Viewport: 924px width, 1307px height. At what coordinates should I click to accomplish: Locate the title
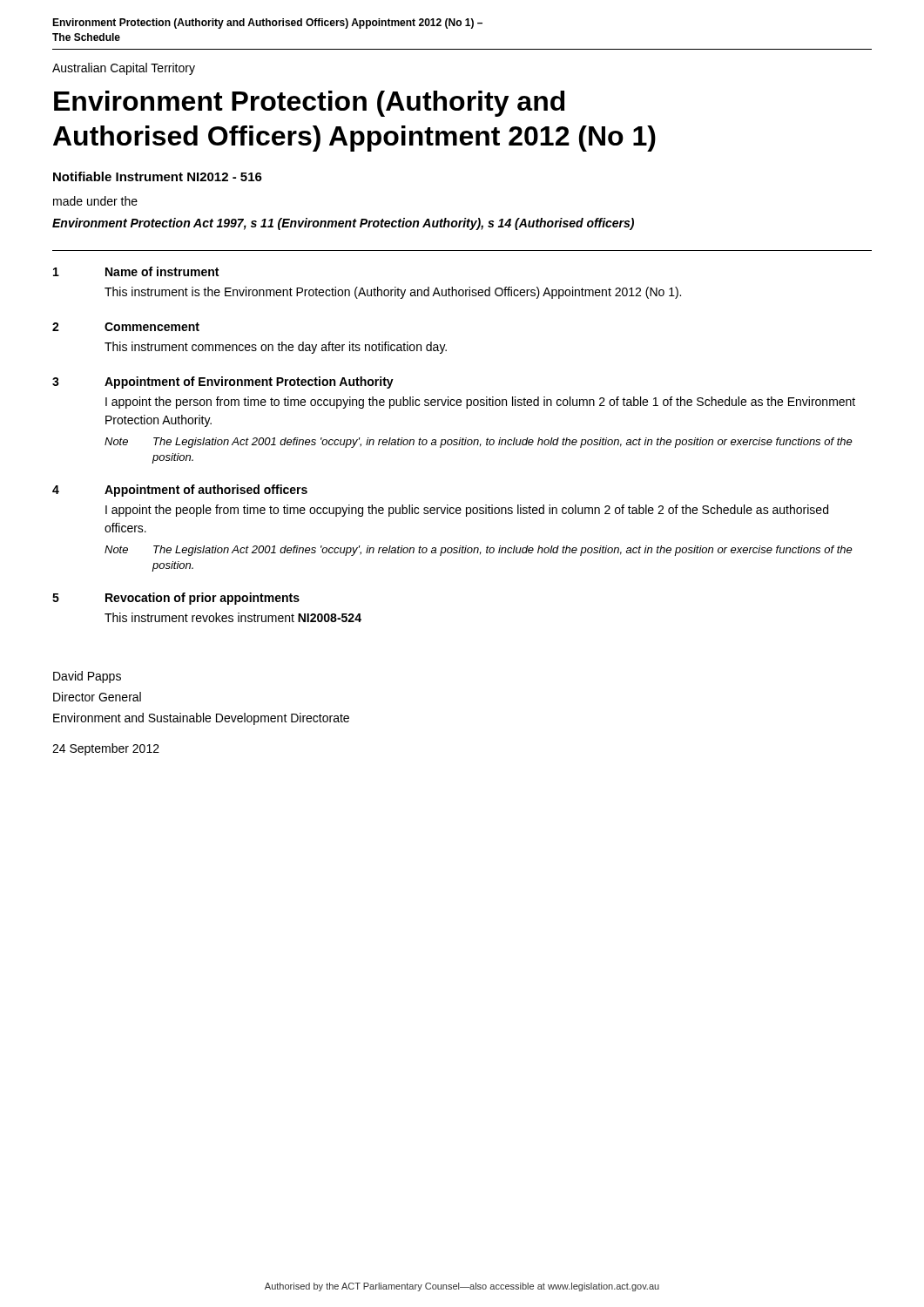point(354,118)
